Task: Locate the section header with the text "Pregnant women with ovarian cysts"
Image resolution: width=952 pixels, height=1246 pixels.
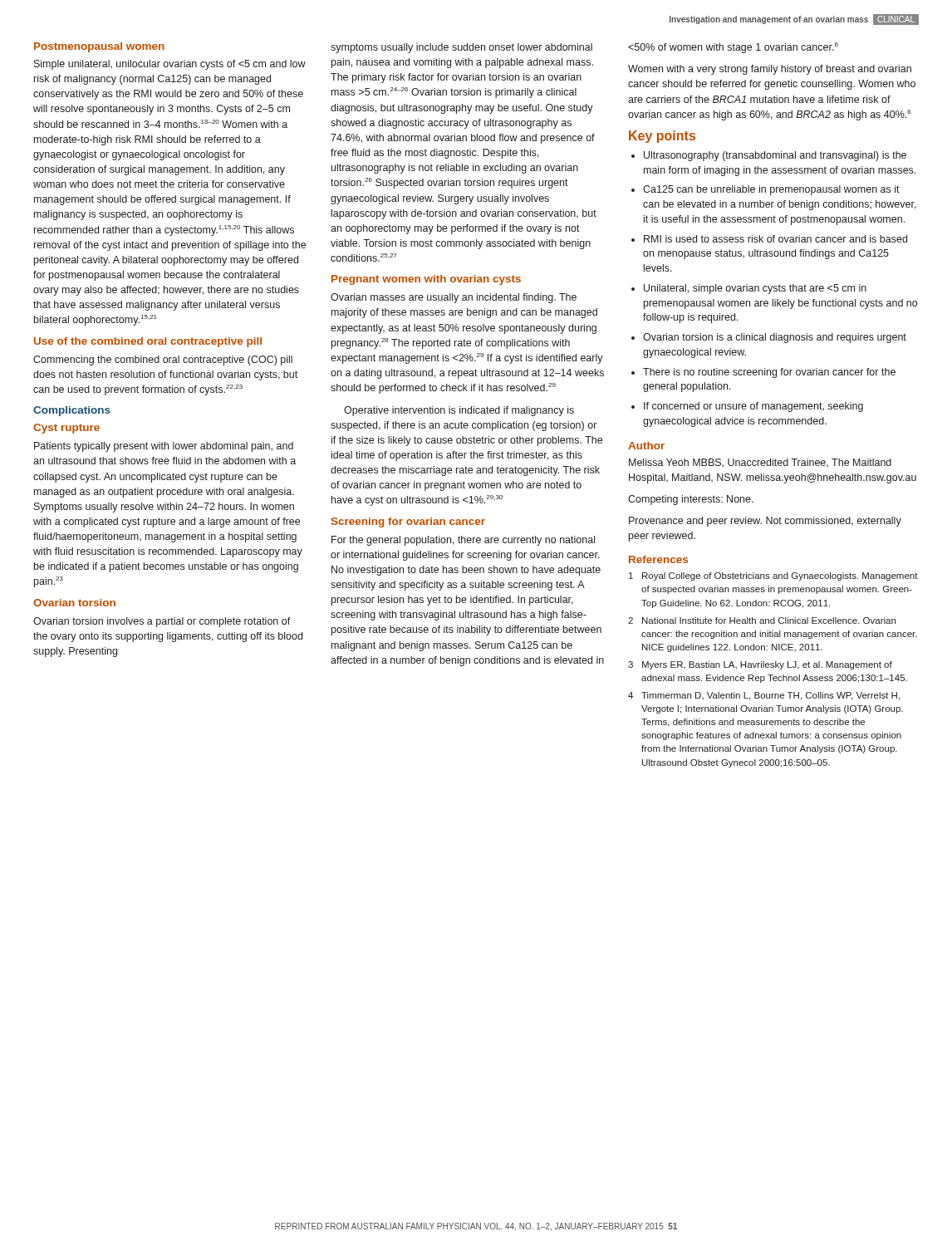Action: 468,279
